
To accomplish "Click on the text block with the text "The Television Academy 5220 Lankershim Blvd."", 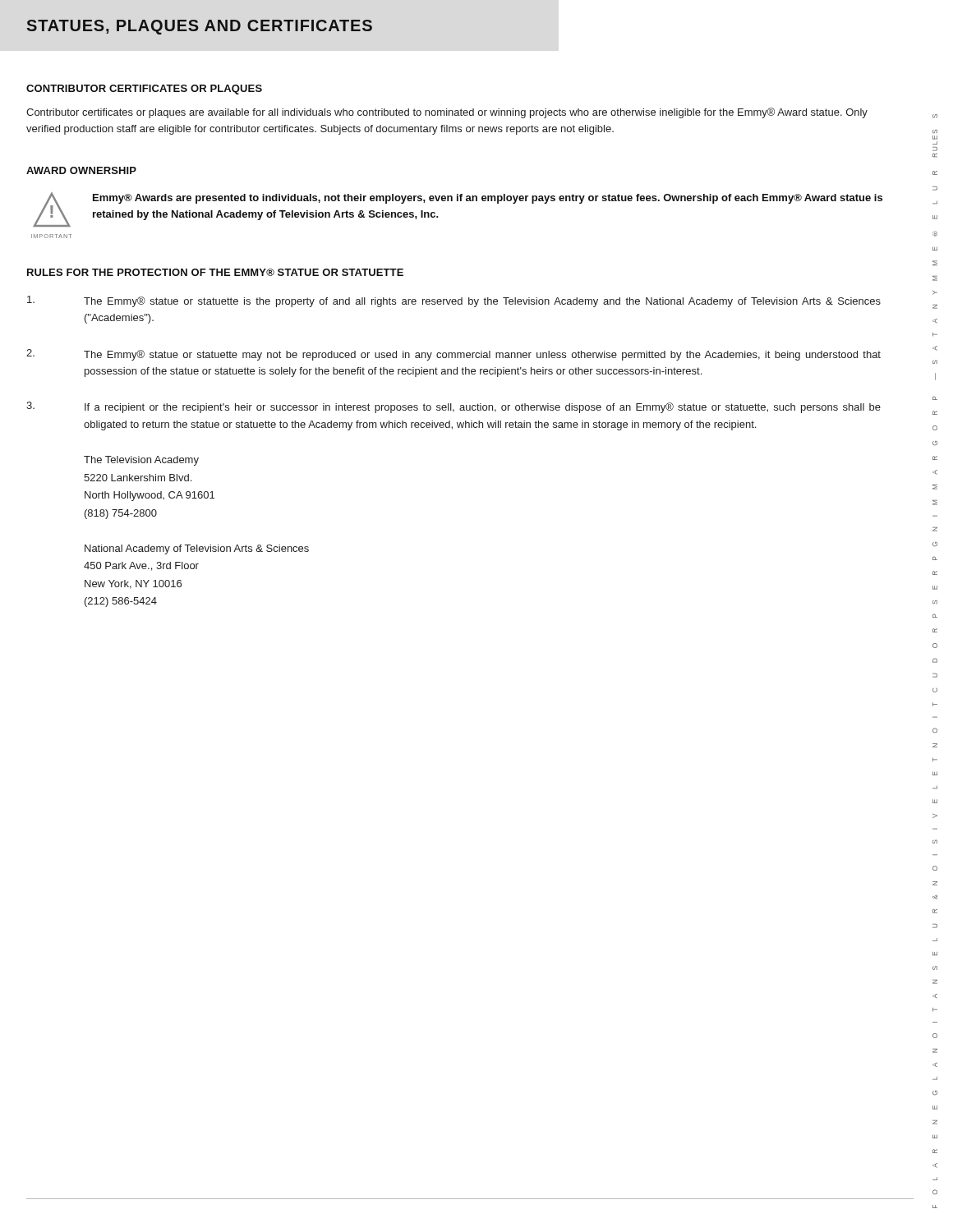I will (x=149, y=486).
